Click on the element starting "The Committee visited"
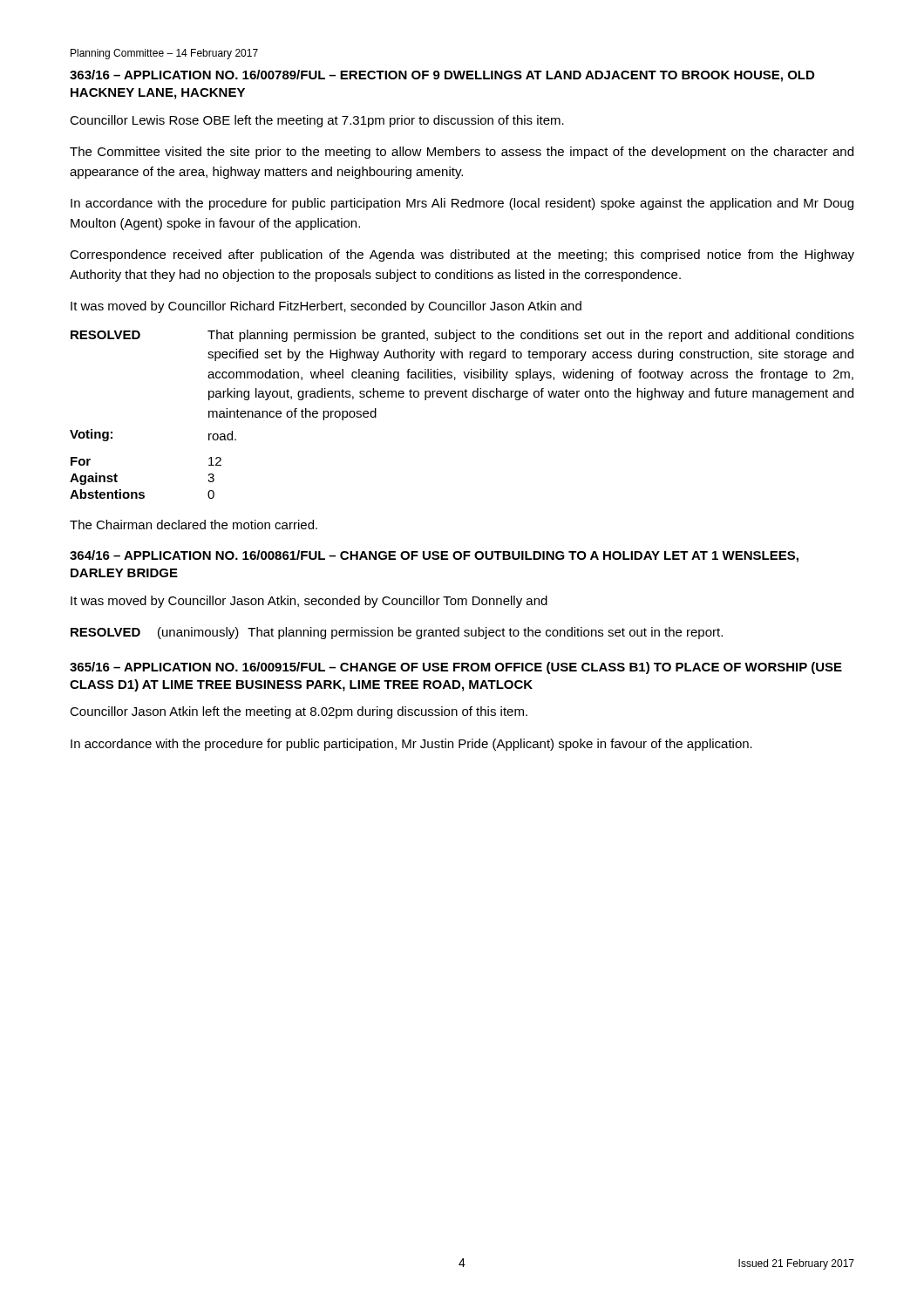 462,161
